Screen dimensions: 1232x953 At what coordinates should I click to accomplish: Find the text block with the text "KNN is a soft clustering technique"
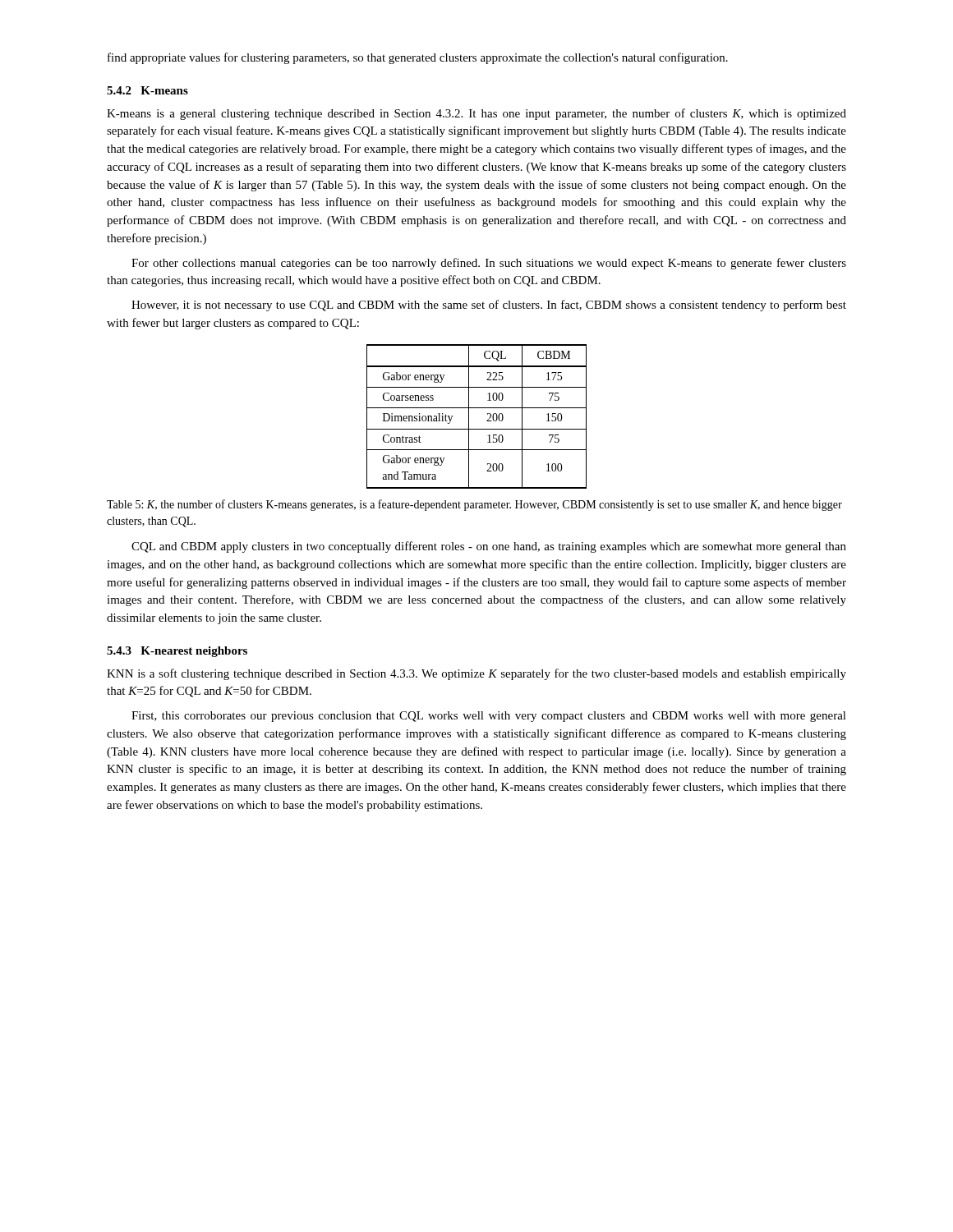pos(476,683)
